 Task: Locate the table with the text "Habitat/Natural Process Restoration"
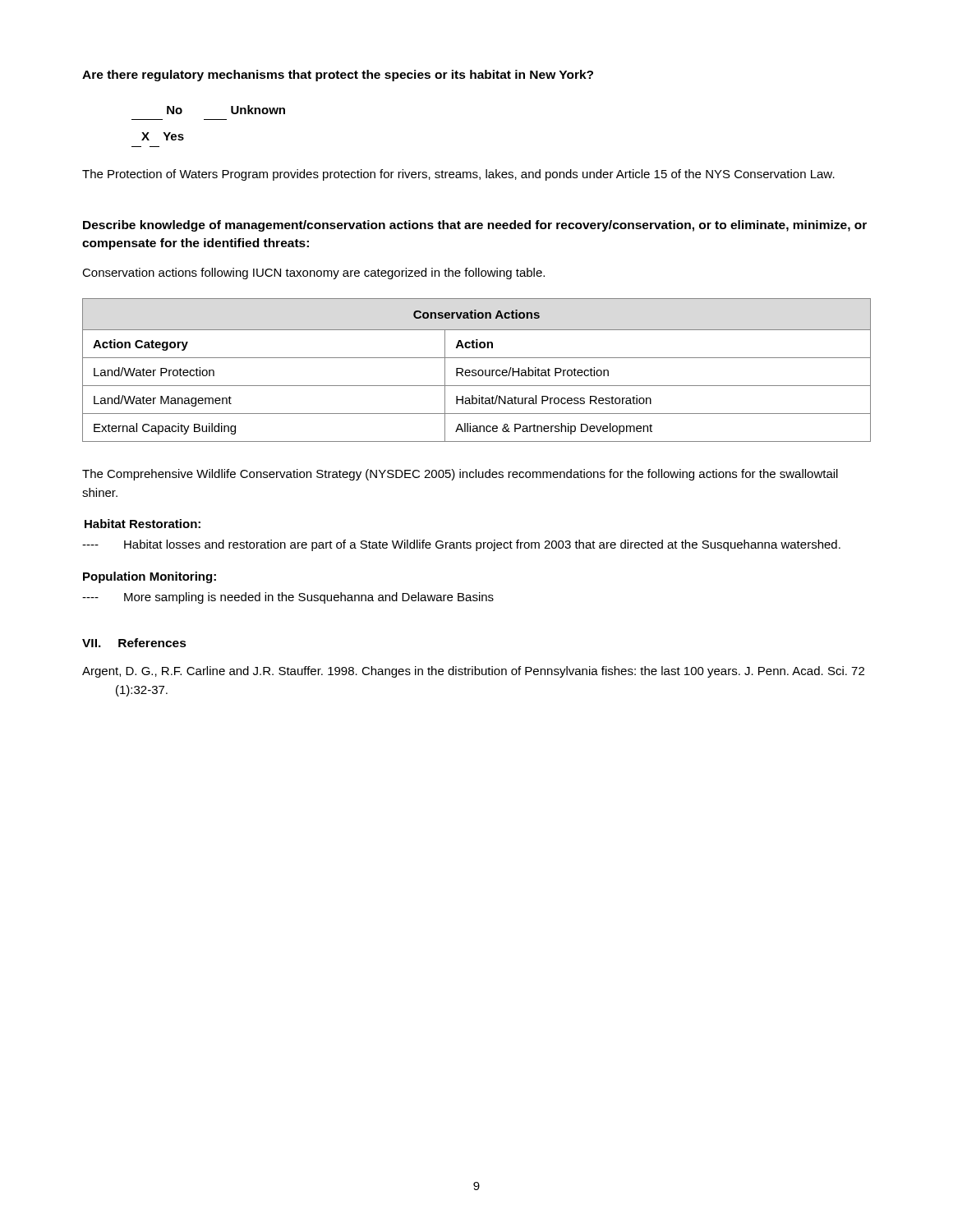point(476,370)
